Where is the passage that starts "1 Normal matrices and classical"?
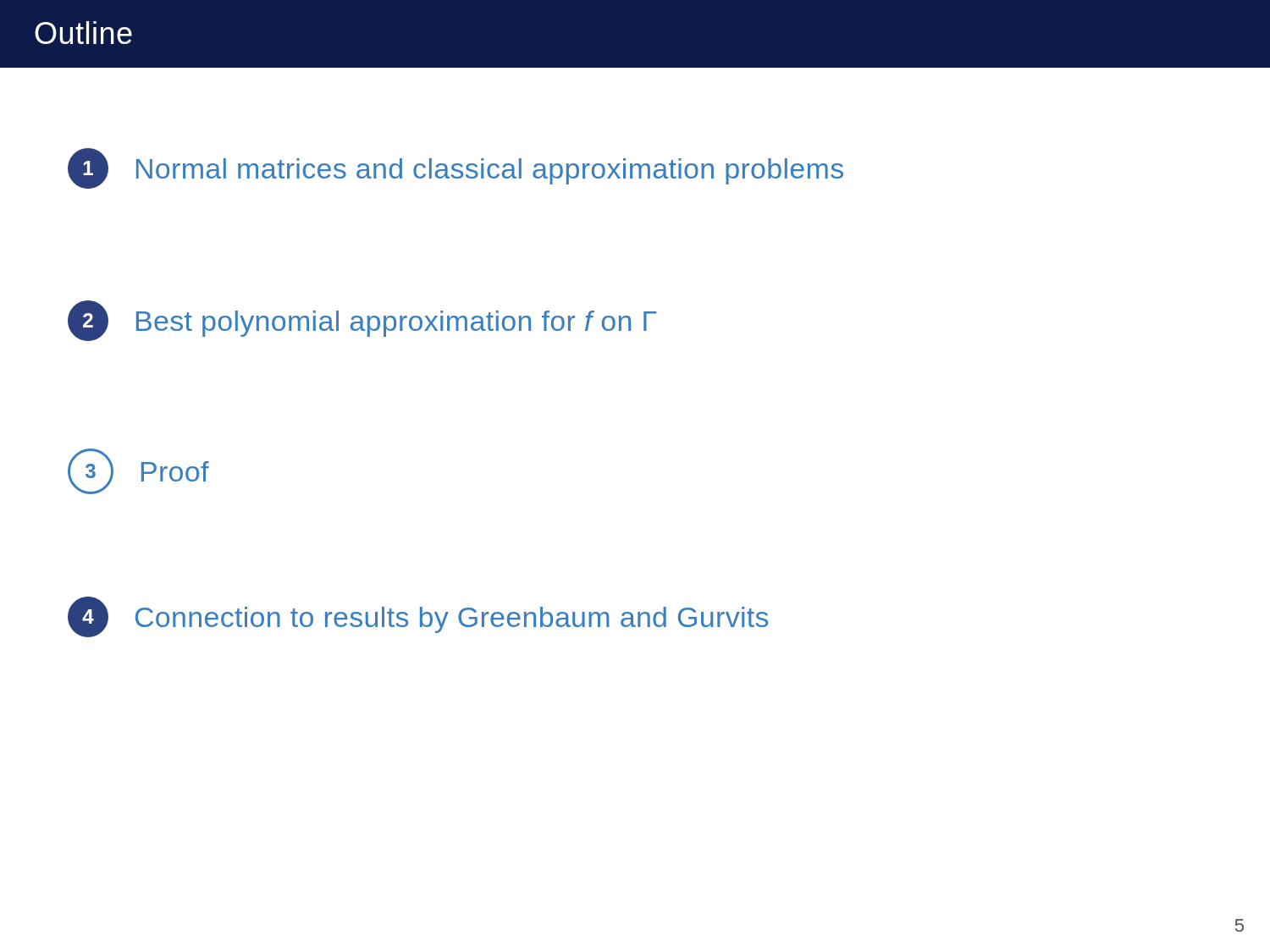 click(x=456, y=168)
